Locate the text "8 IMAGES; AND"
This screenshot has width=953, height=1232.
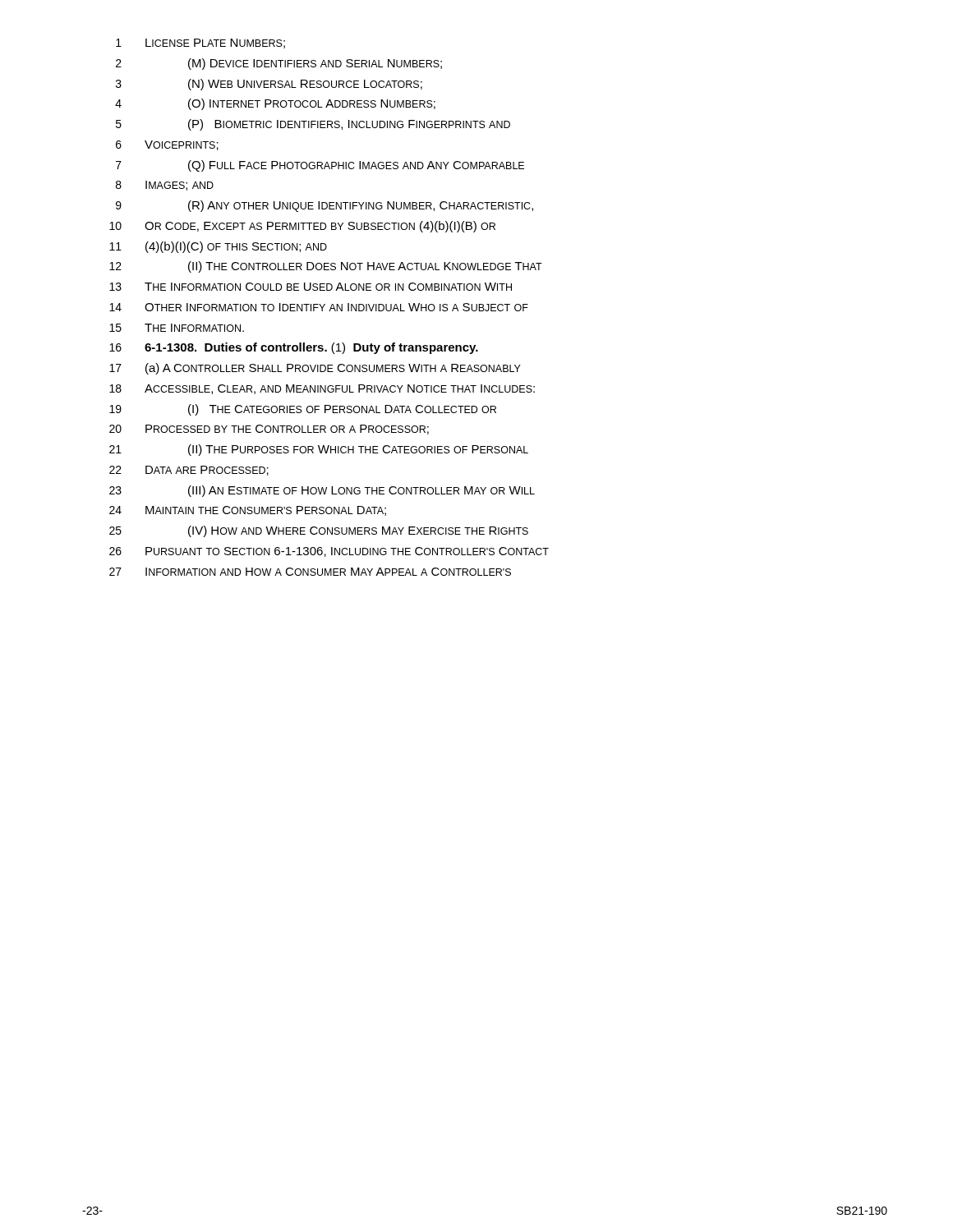click(x=165, y=186)
